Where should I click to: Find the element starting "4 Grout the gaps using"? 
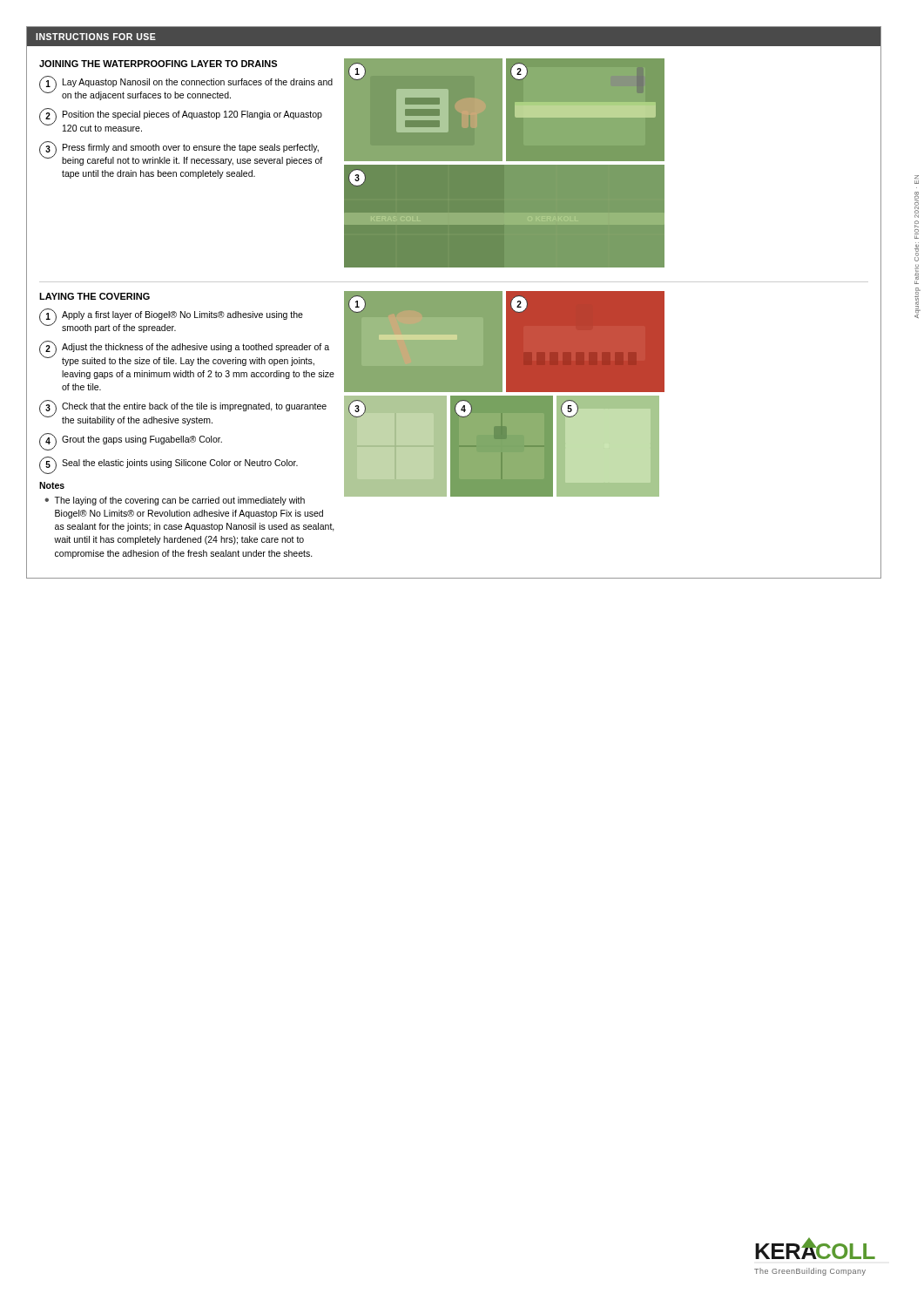tap(131, 442)
